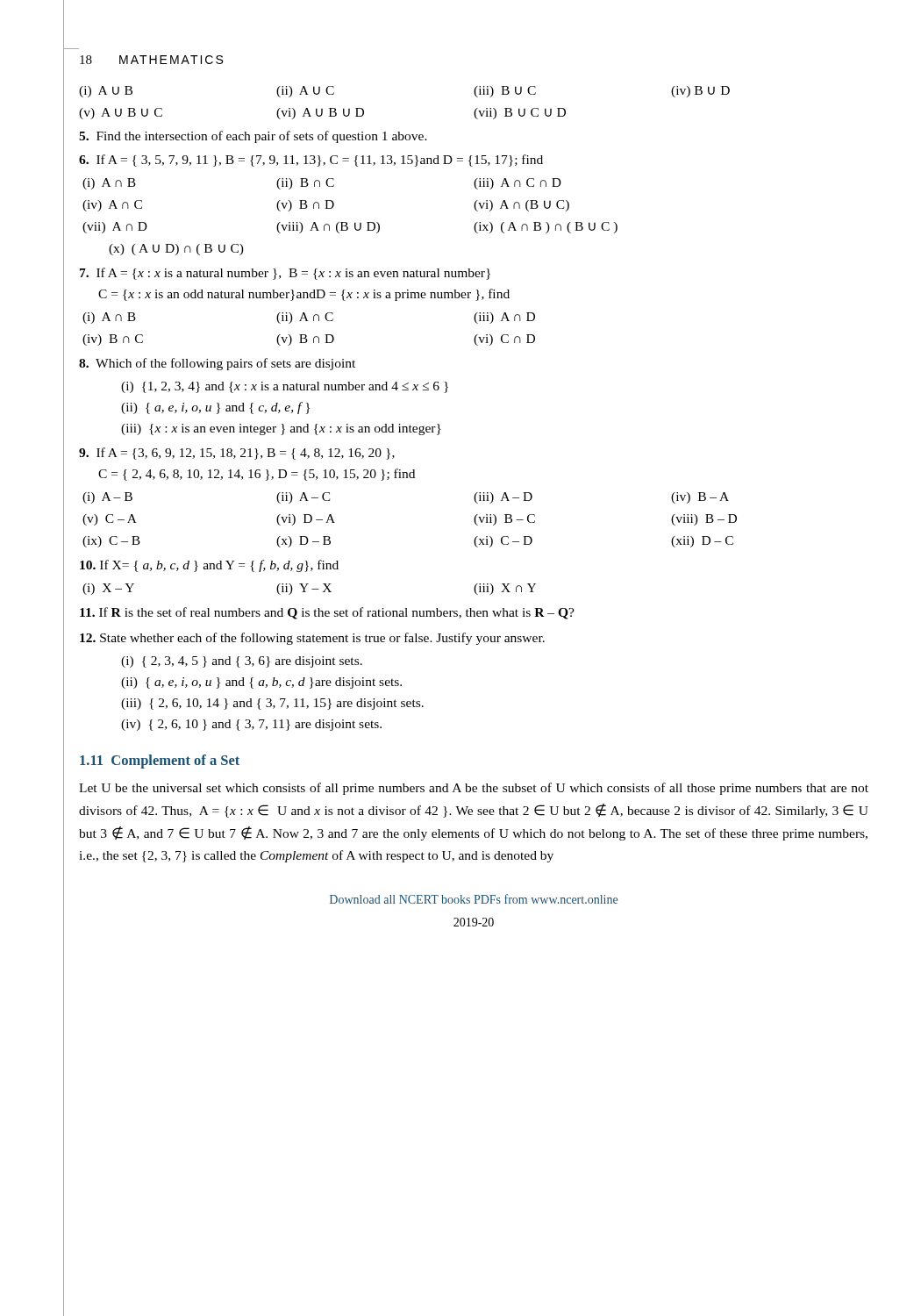The height and width of the screenshot is (1316, 921).
Task: Locate the block of text that opens with "9. If A = {3, 6, 9, 12,"
Action: tap(474, 497)
